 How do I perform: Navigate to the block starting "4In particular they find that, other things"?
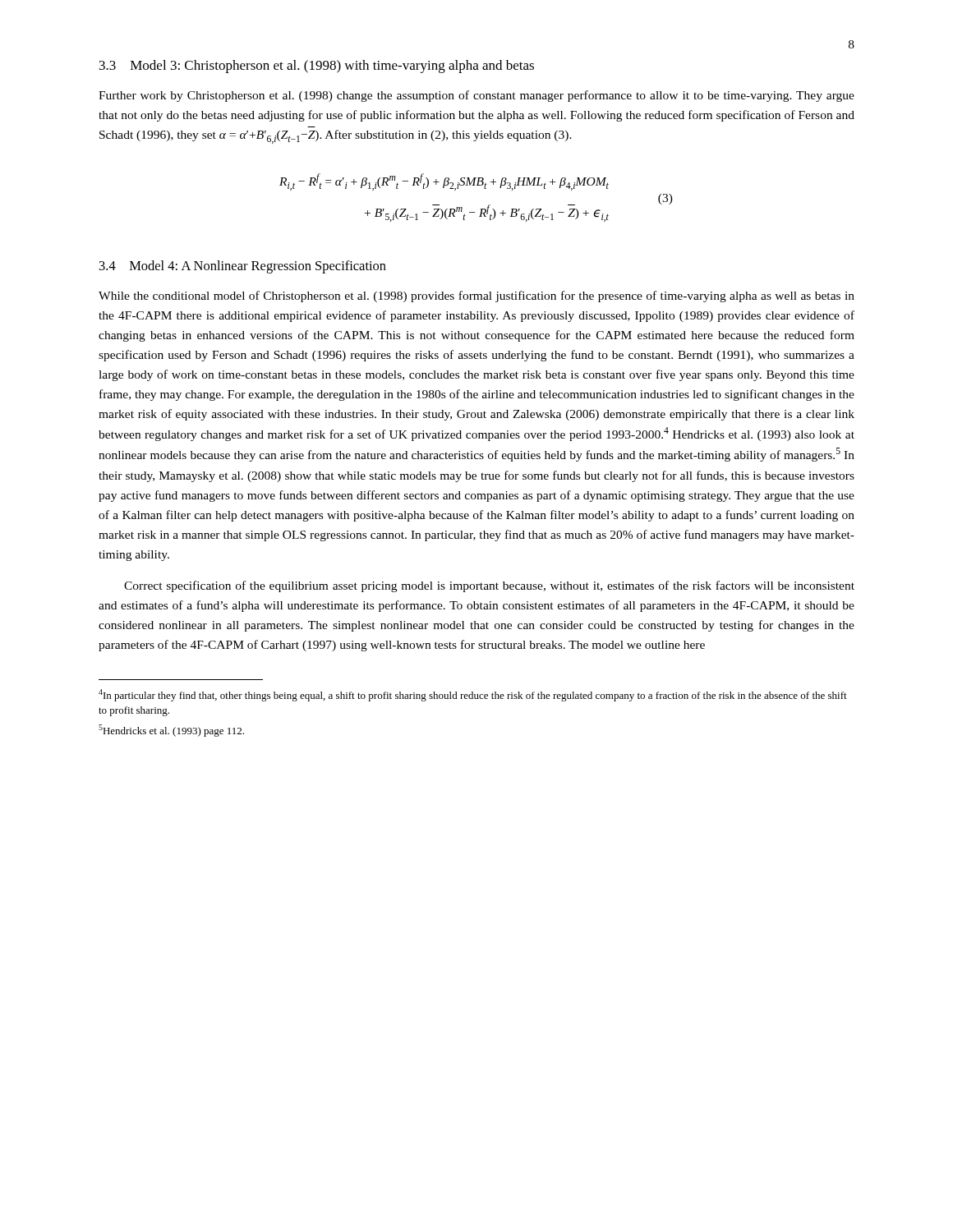[x=473, y=702]
